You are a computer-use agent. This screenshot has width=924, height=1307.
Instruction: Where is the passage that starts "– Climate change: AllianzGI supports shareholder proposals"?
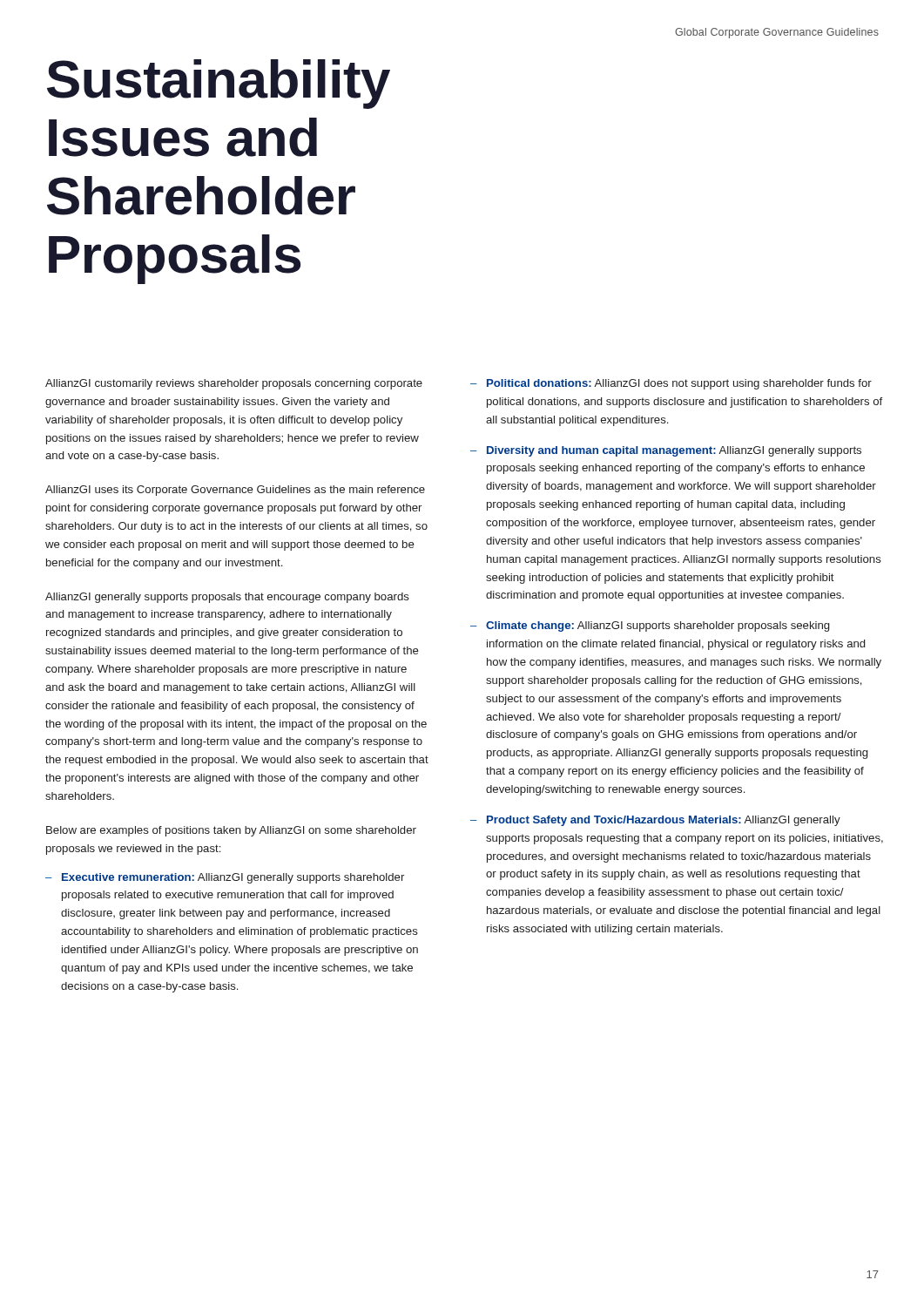pyautogui.click(x=677, y=708)
